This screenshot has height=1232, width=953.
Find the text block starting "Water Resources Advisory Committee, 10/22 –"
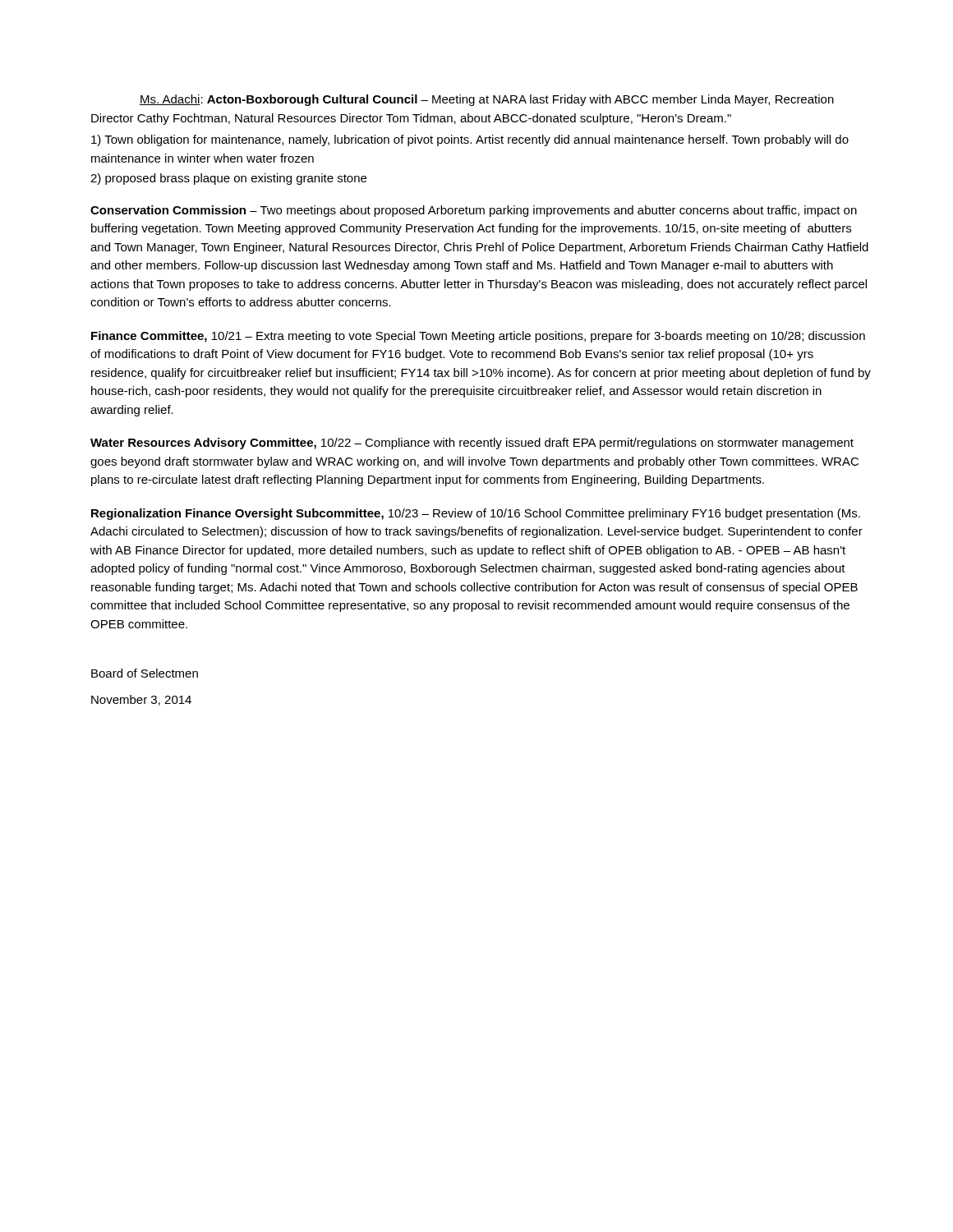point(481,461)
